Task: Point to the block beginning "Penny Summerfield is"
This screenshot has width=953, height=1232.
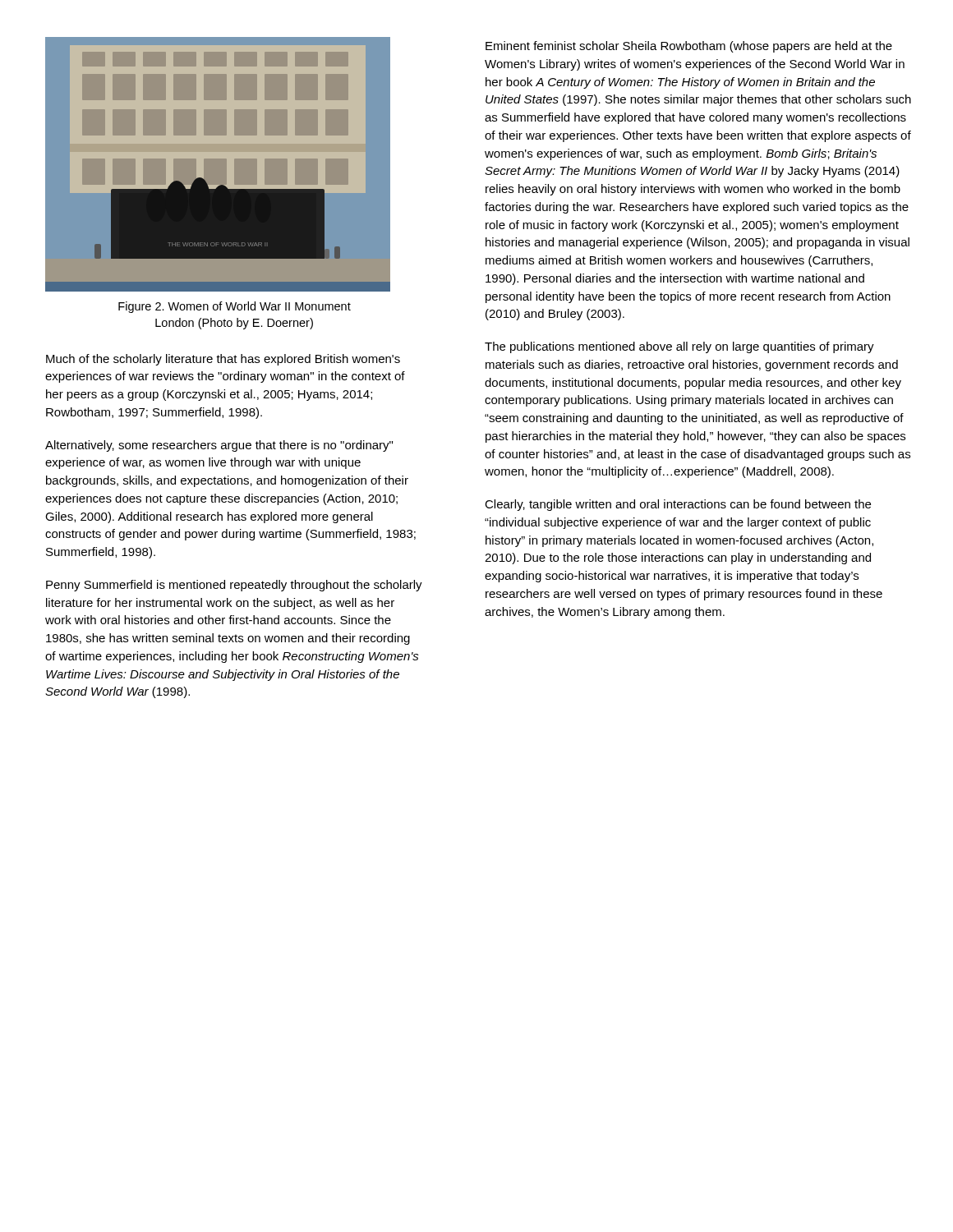Action: point(234,638)
